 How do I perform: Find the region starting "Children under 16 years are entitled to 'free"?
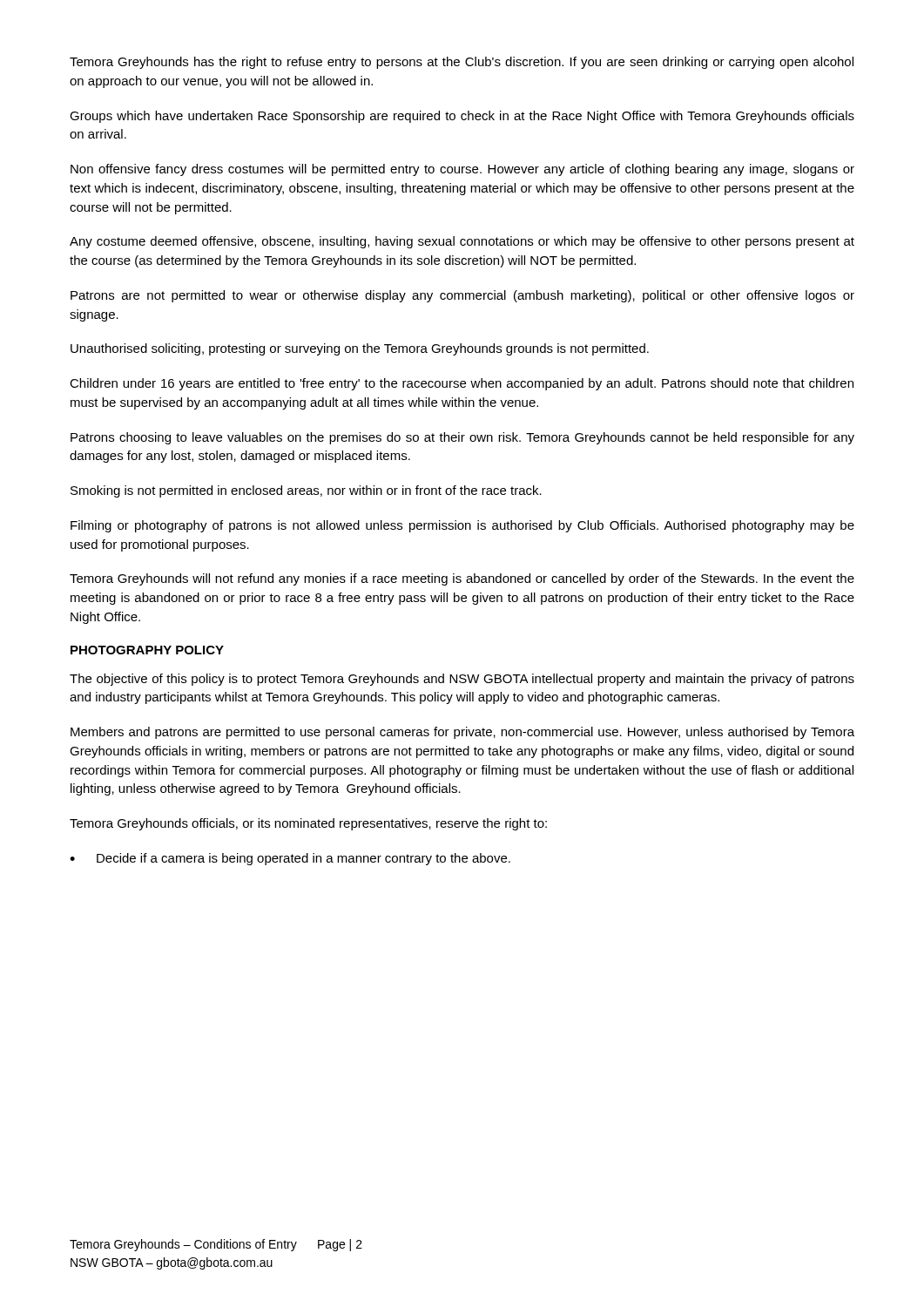pyautogui.click(x=462, y=392)
